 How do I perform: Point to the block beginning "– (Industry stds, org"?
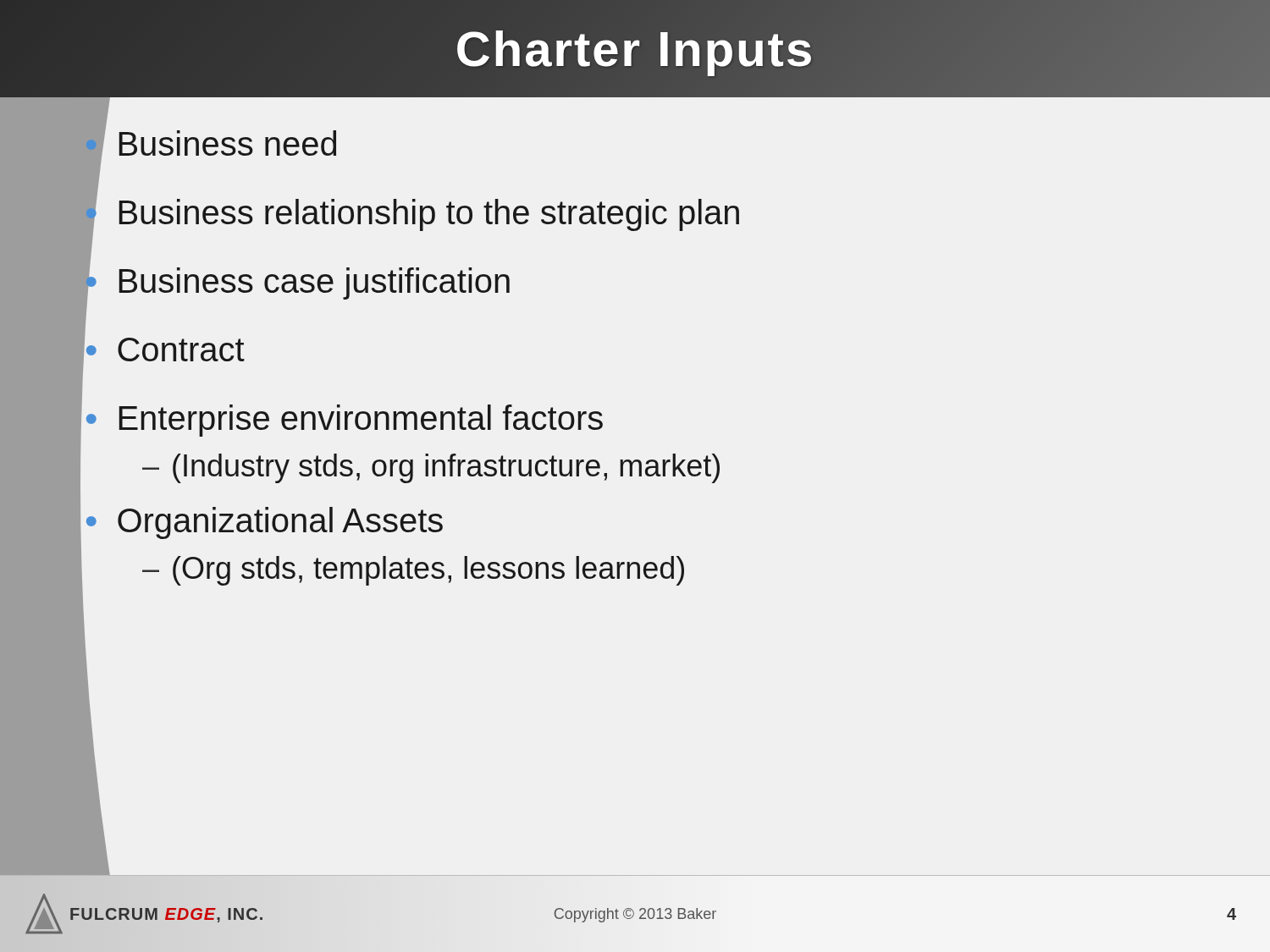pos(432,466)
